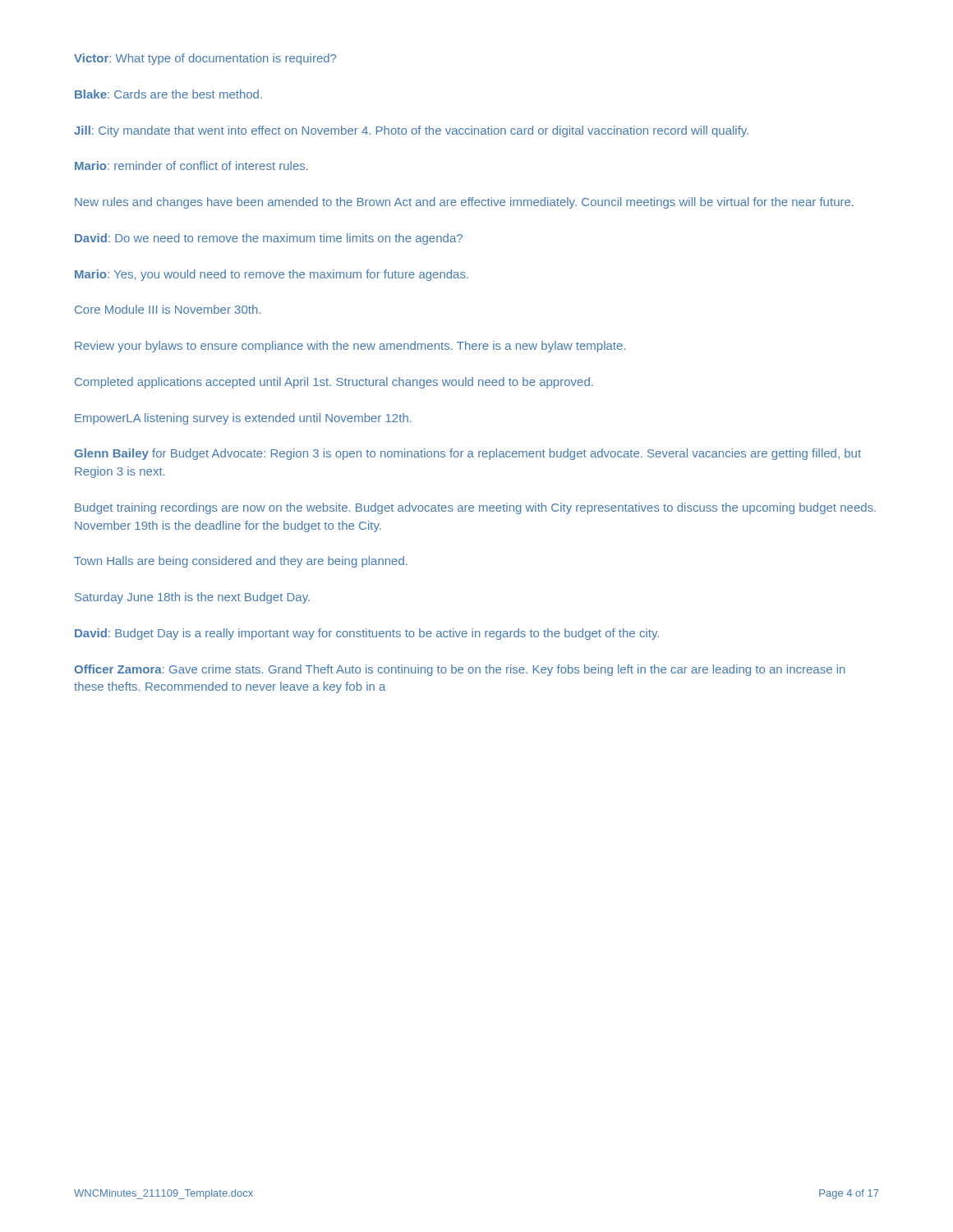Click where it says "Blake: Cards are the best method."
Image resolution: width=953 pixels, height=1232 pixels.
pos(168,94)
